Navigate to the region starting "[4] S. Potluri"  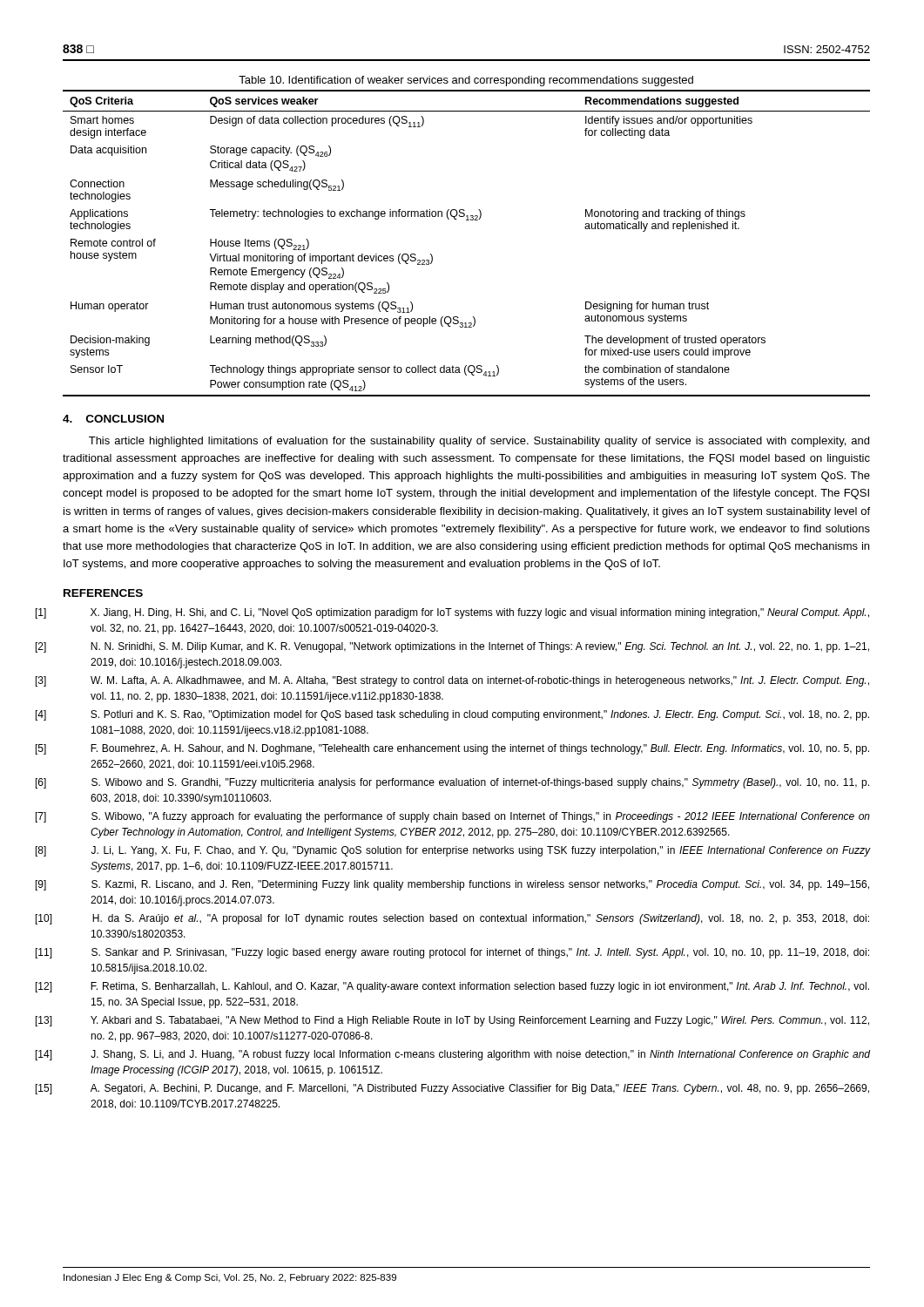[466, 722]
